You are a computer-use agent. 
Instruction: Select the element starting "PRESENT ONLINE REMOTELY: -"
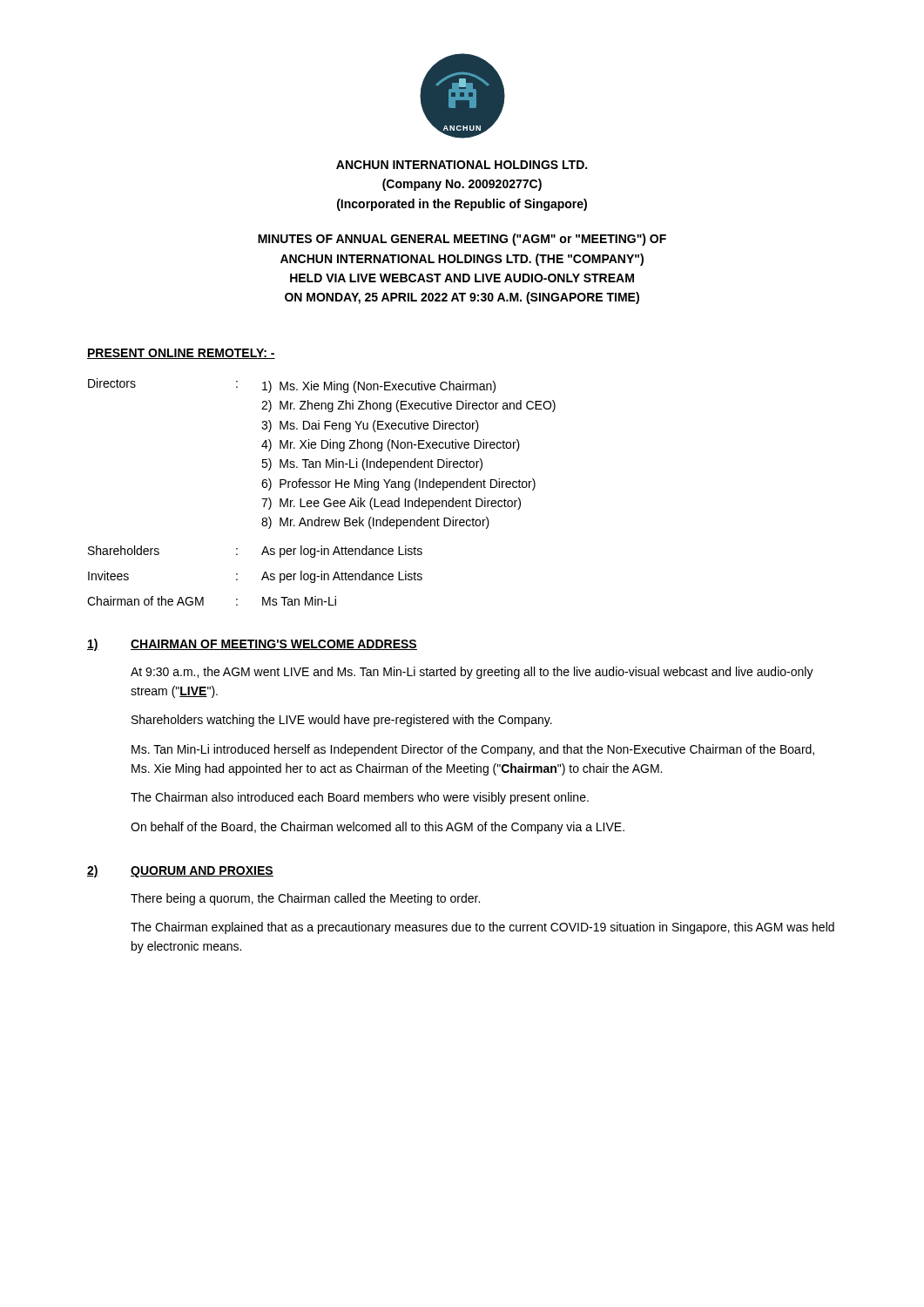(181, 353)
